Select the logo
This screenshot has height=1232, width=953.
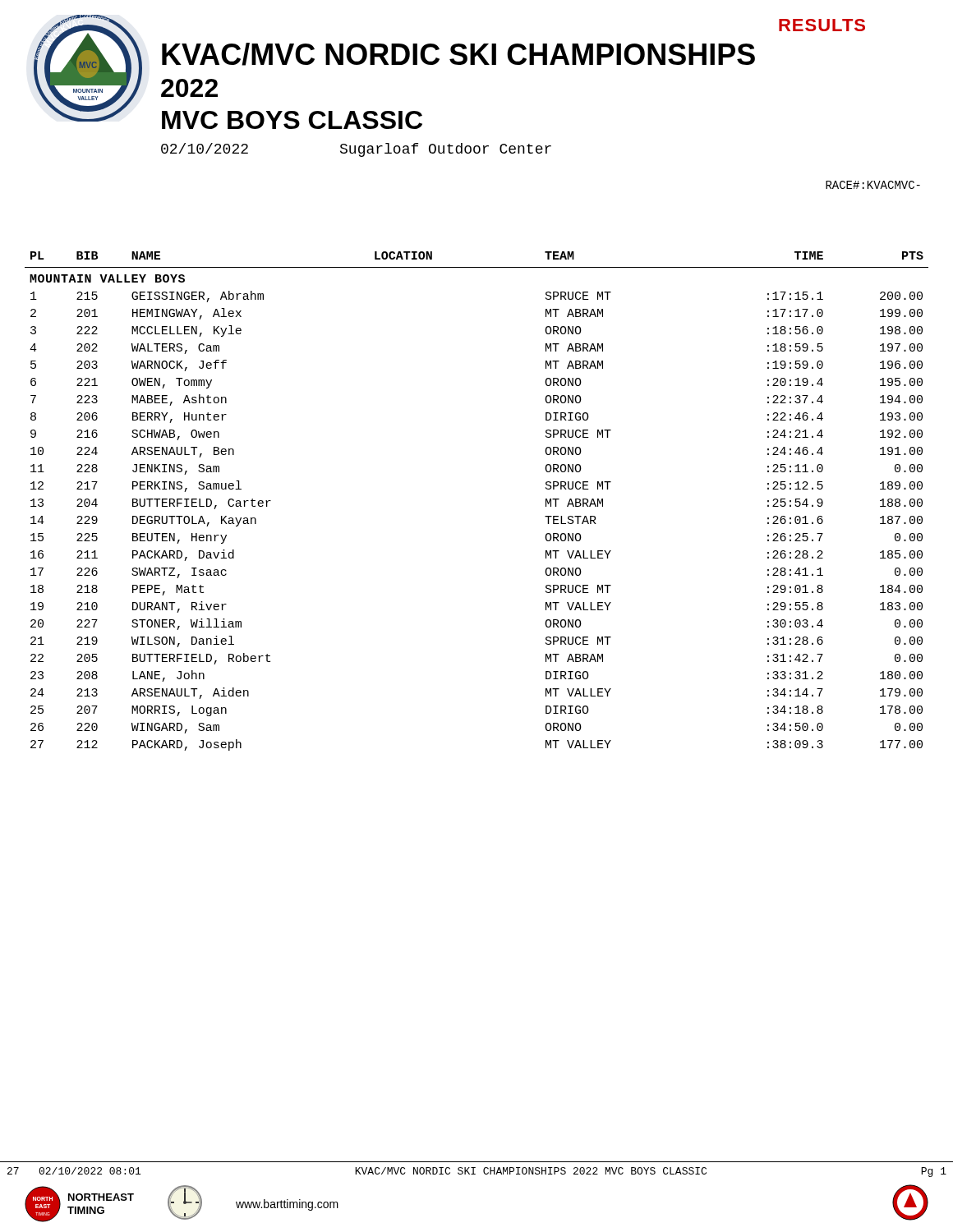[x=88, y=68]
